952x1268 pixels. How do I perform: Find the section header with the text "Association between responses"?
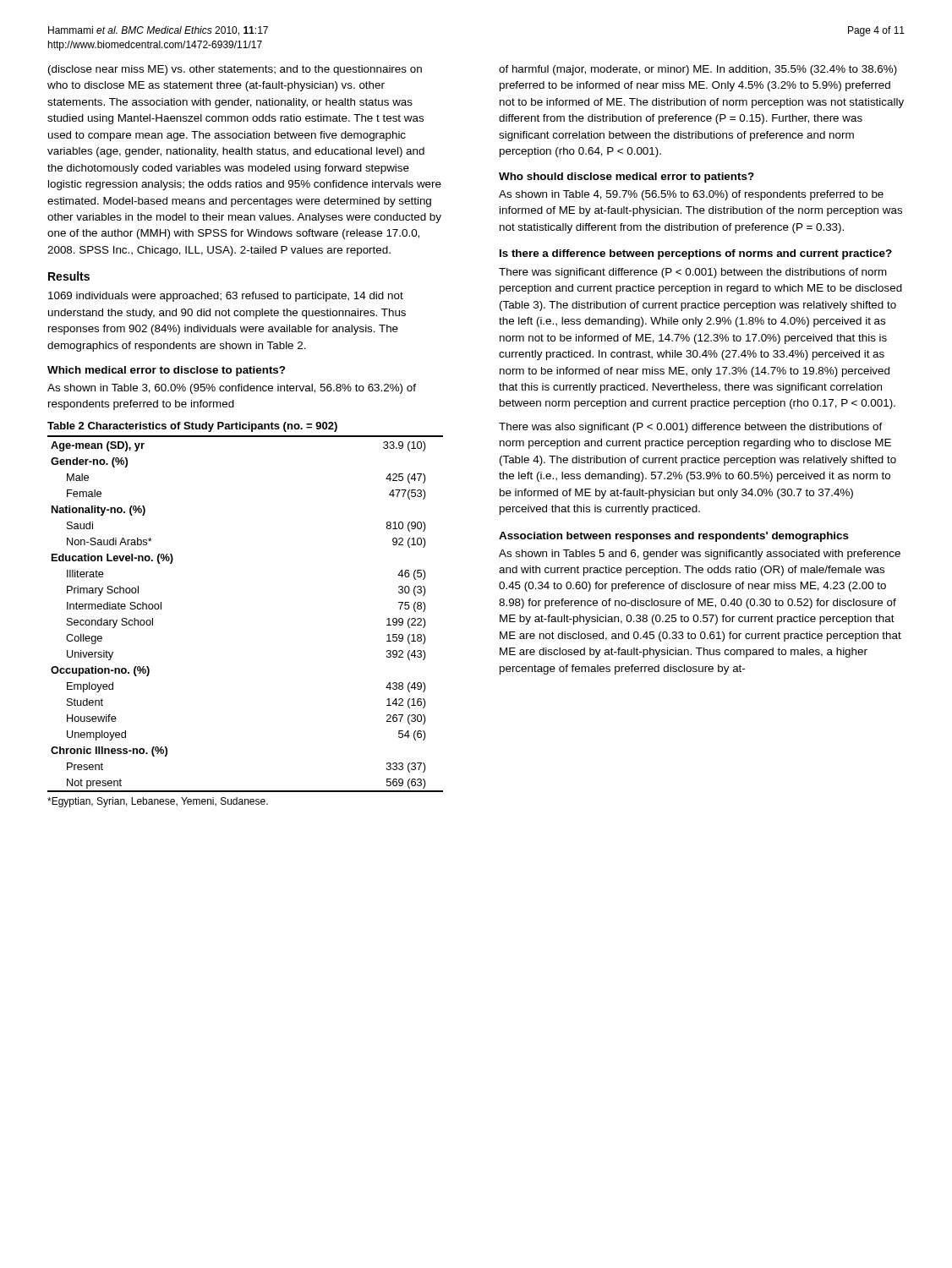click(674, 535)
